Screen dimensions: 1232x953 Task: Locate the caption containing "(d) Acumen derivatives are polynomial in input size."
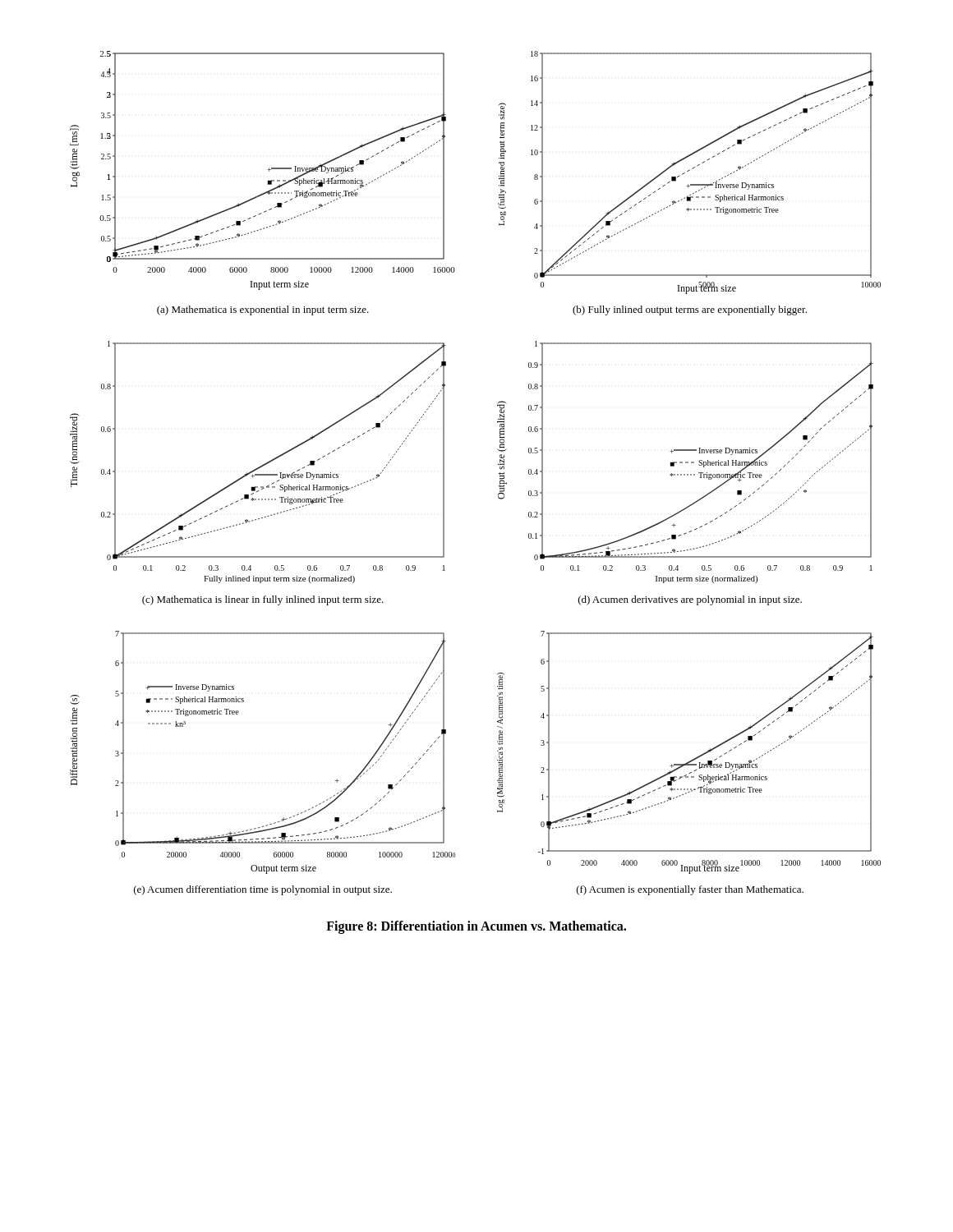coord(690,599)
